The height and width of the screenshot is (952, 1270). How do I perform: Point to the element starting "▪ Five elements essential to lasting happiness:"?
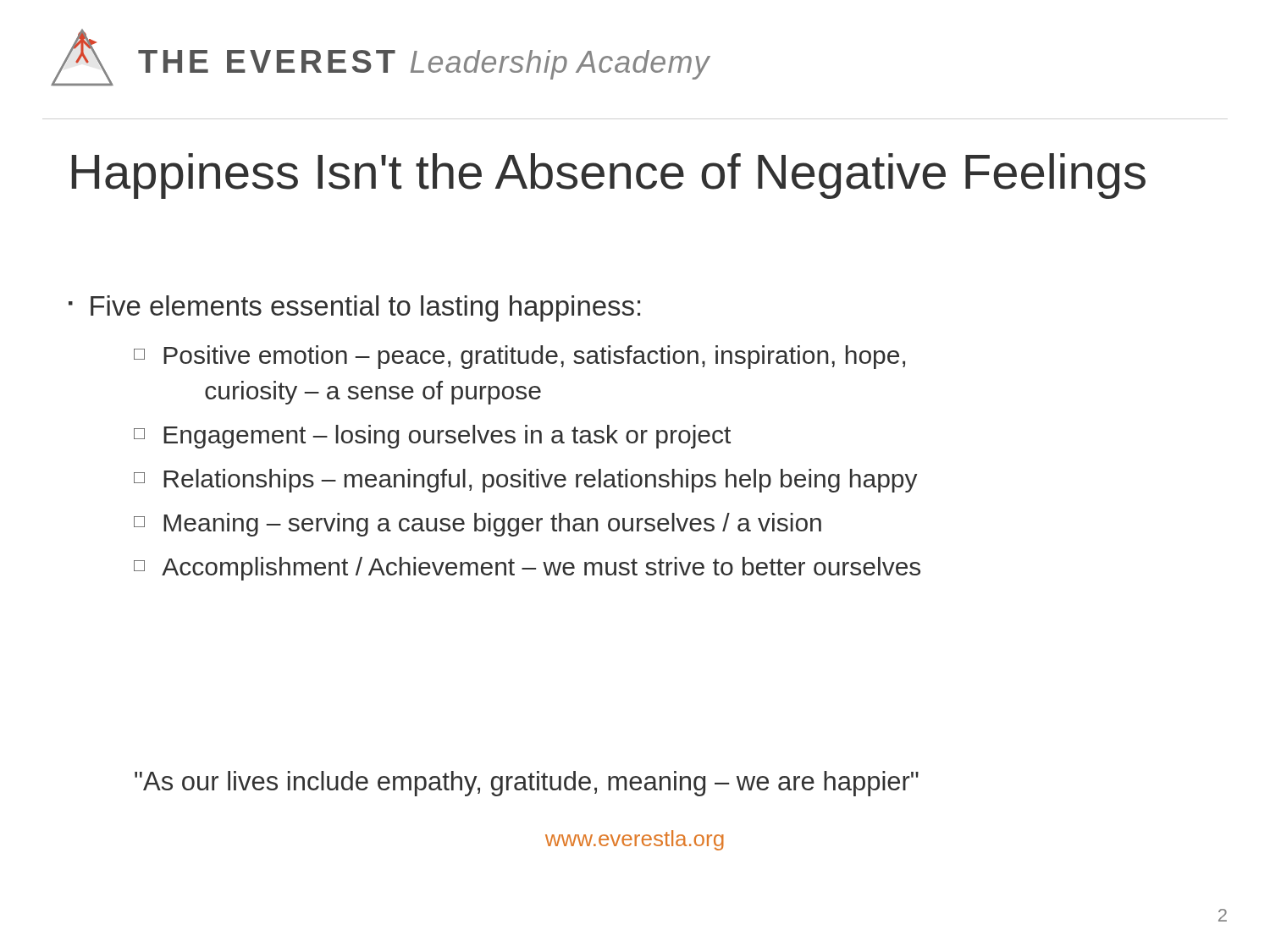pos(355,307)
